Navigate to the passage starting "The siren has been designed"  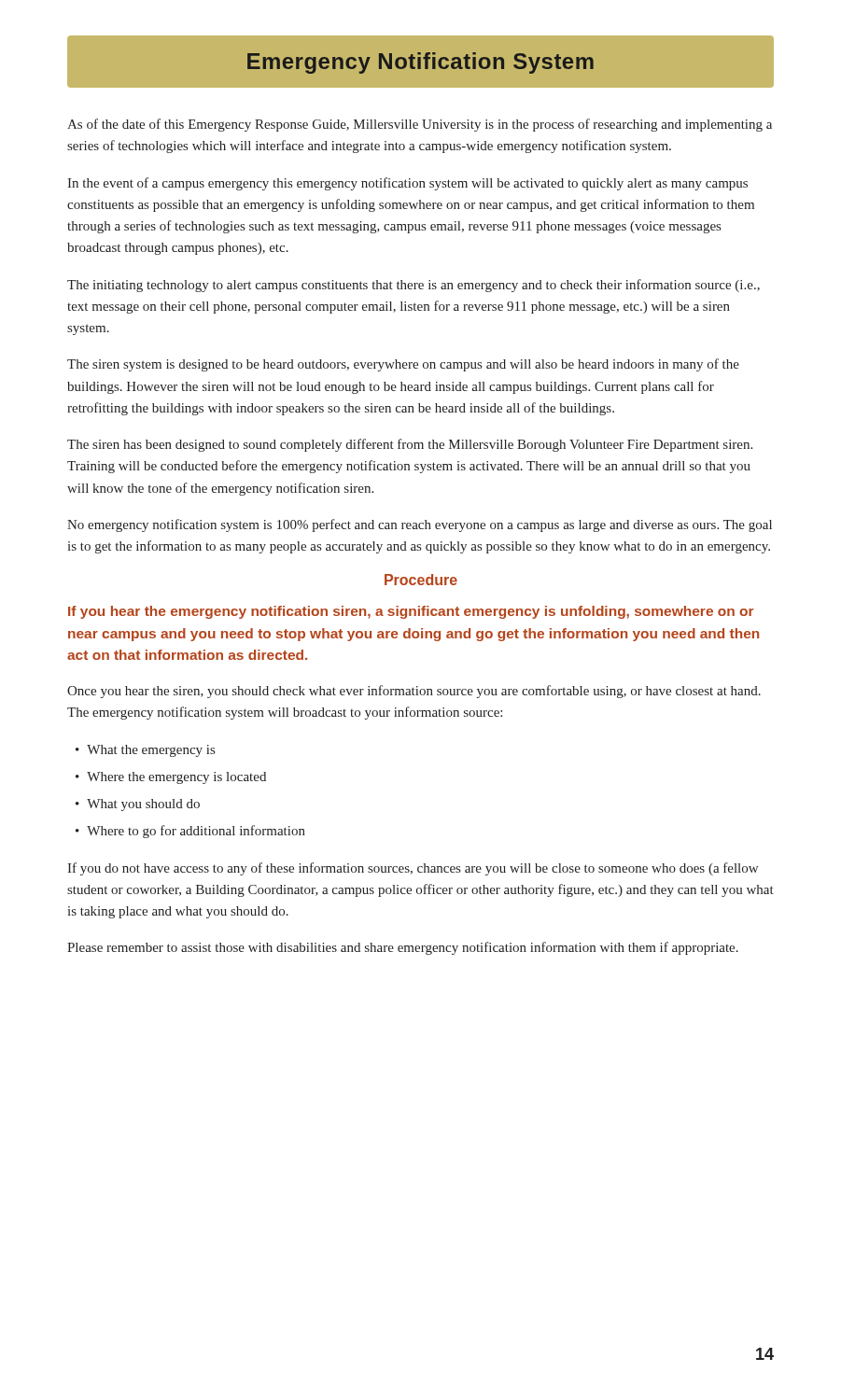(410, 466)
